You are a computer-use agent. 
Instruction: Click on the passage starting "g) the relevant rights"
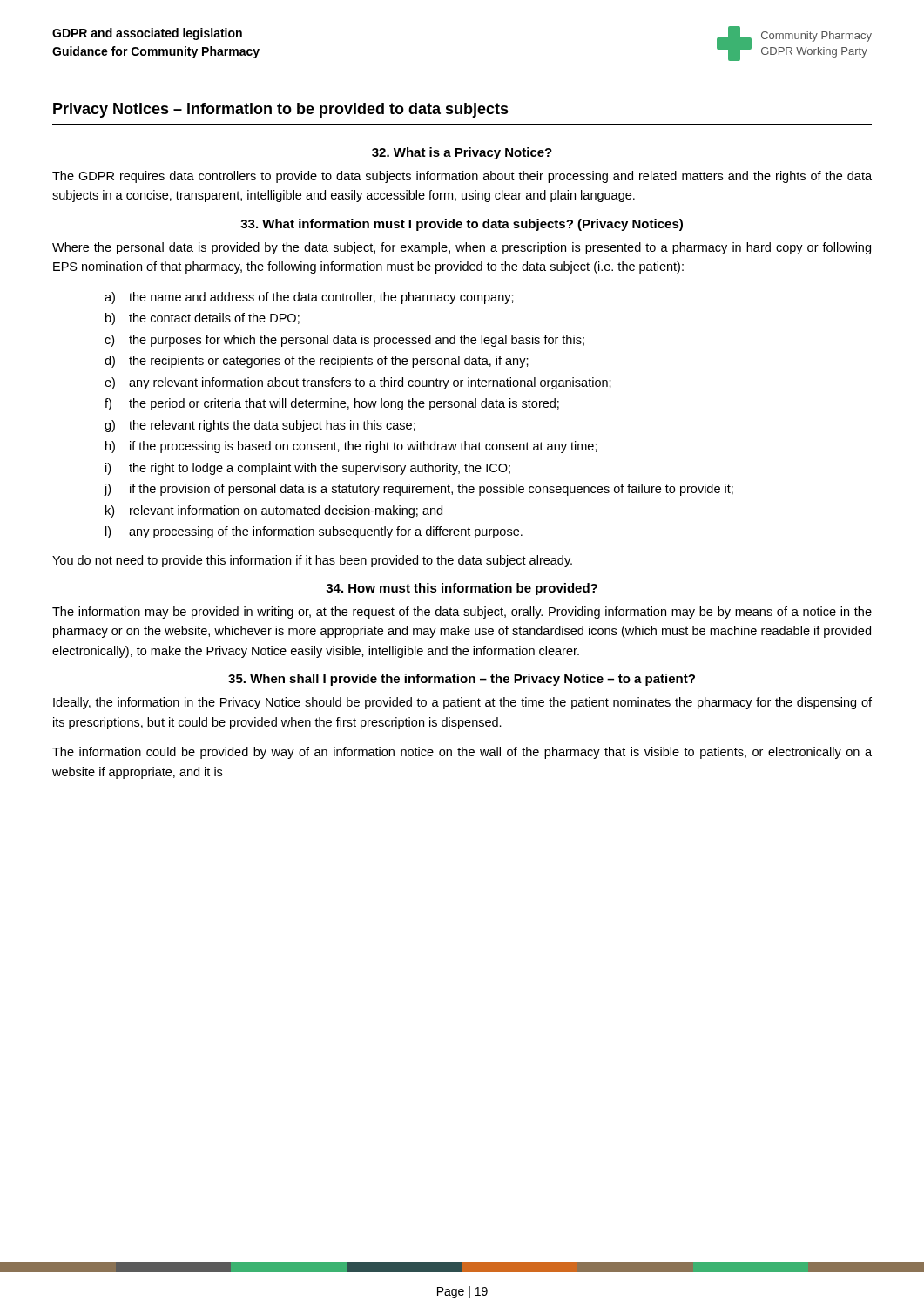click(x=260, y=426)
